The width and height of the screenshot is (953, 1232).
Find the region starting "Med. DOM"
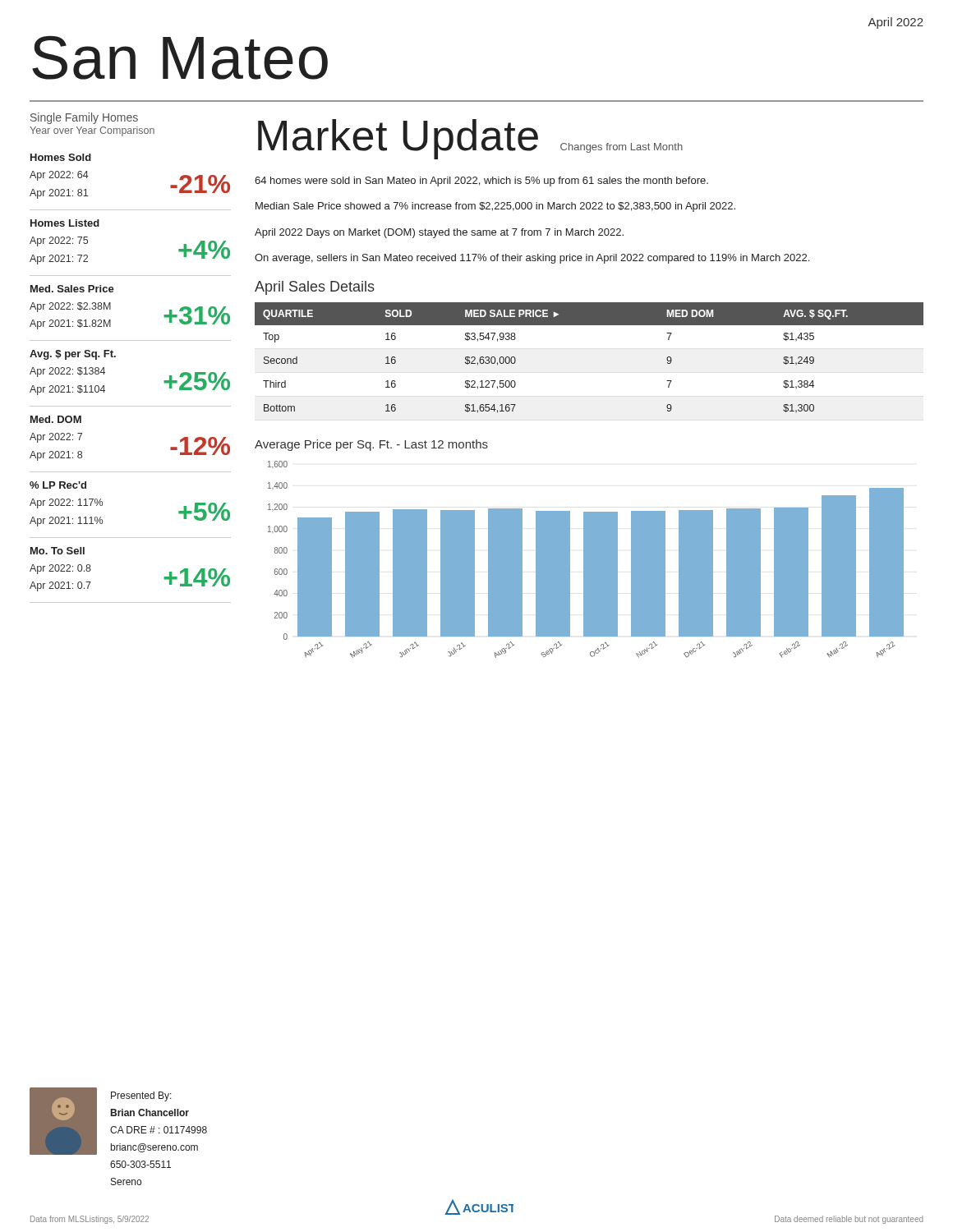click(x=56, y=419)
